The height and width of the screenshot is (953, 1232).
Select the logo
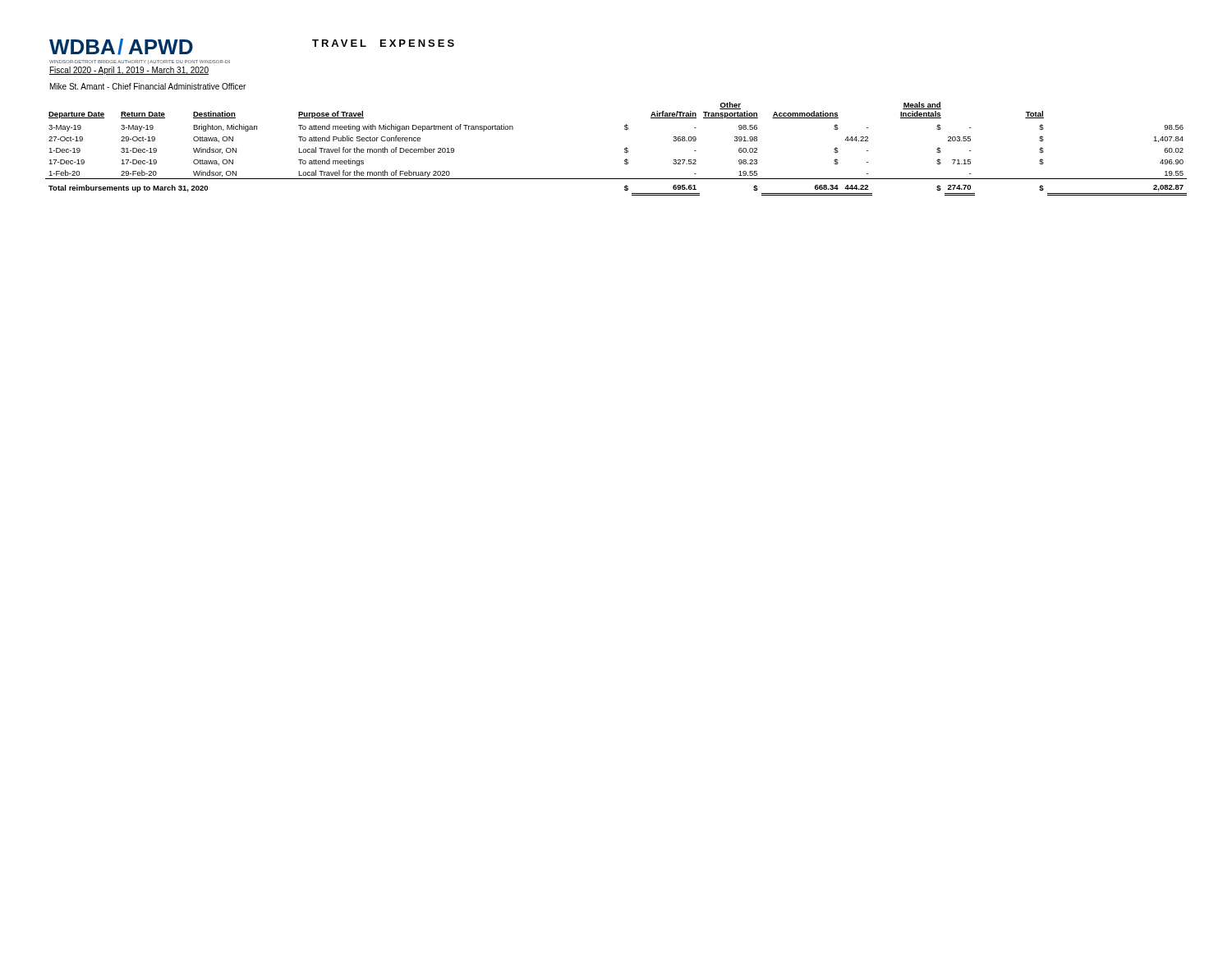point(140,49)
